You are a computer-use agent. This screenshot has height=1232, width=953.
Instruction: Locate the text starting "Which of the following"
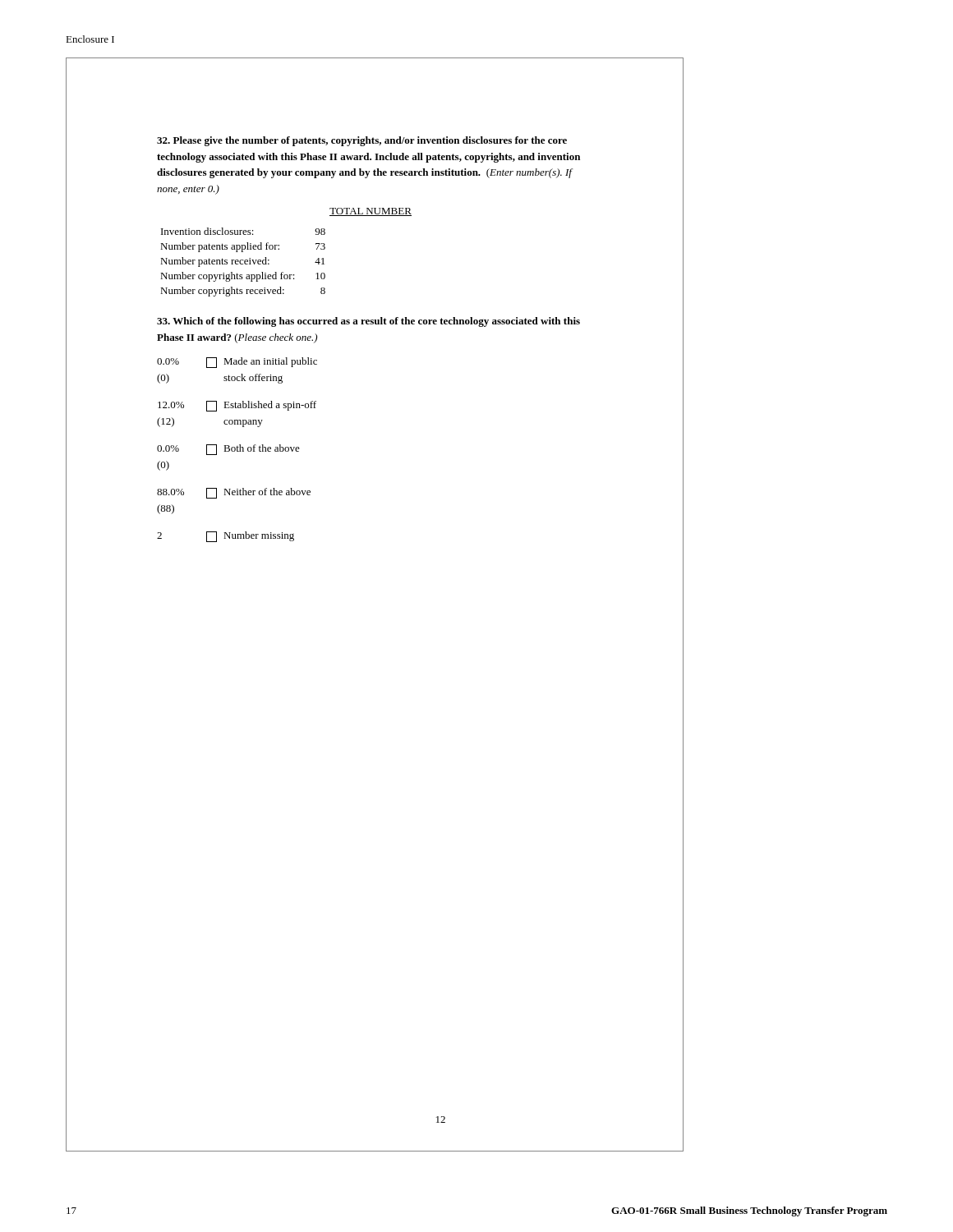tap(369, 329)
